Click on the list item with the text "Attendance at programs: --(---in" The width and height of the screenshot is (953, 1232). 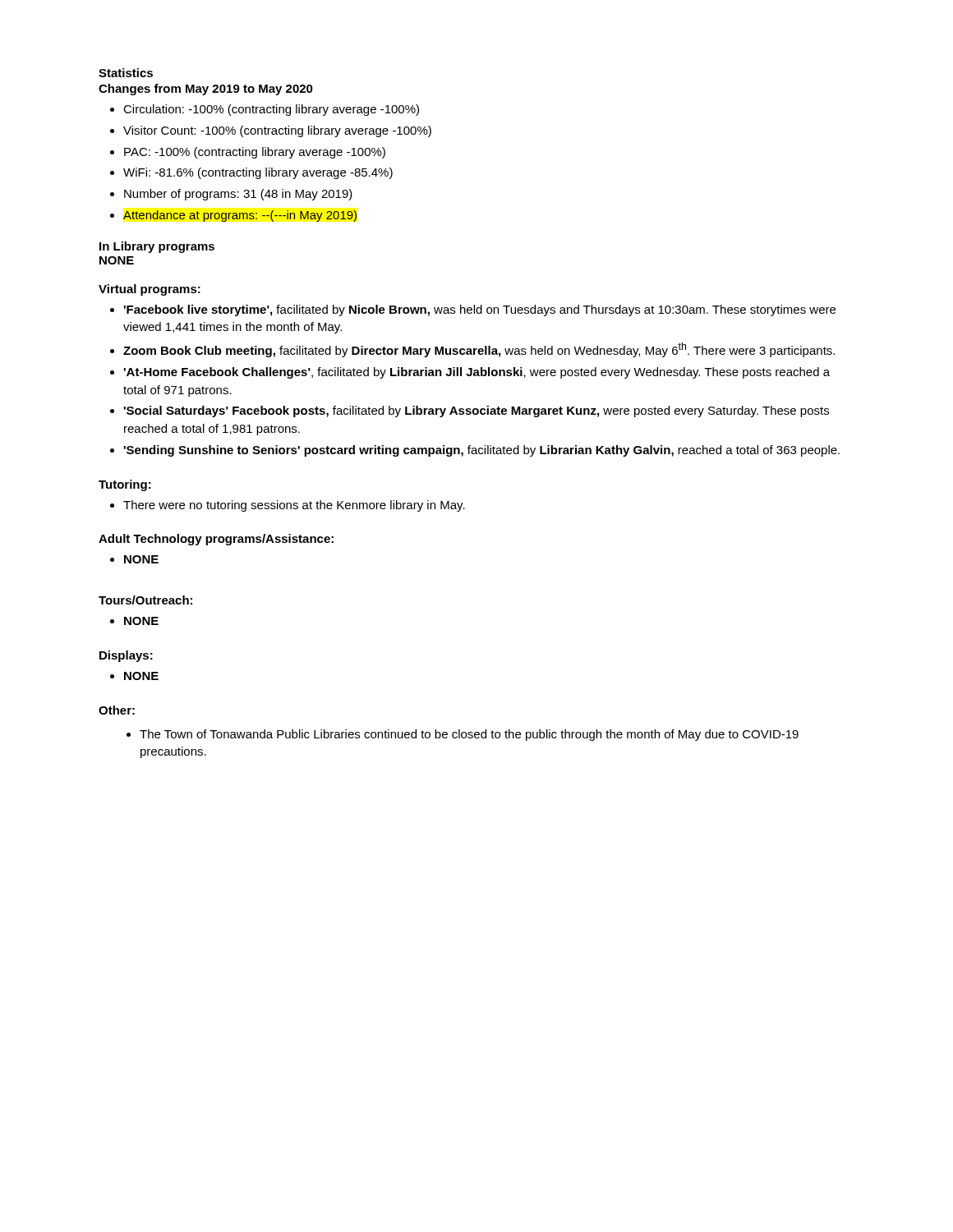[x=233, y=216]
